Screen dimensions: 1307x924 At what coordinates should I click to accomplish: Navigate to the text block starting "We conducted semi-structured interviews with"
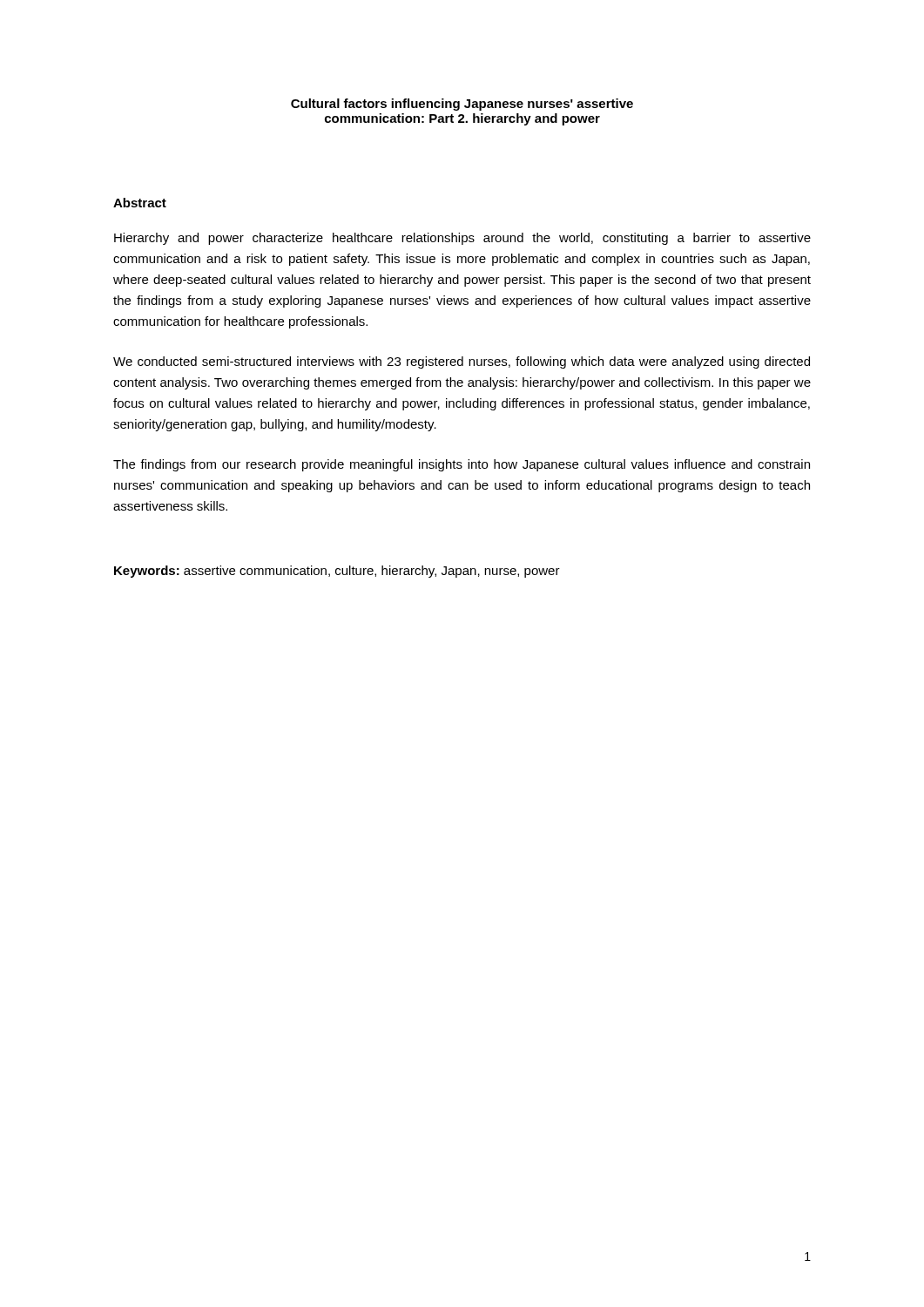462,393
